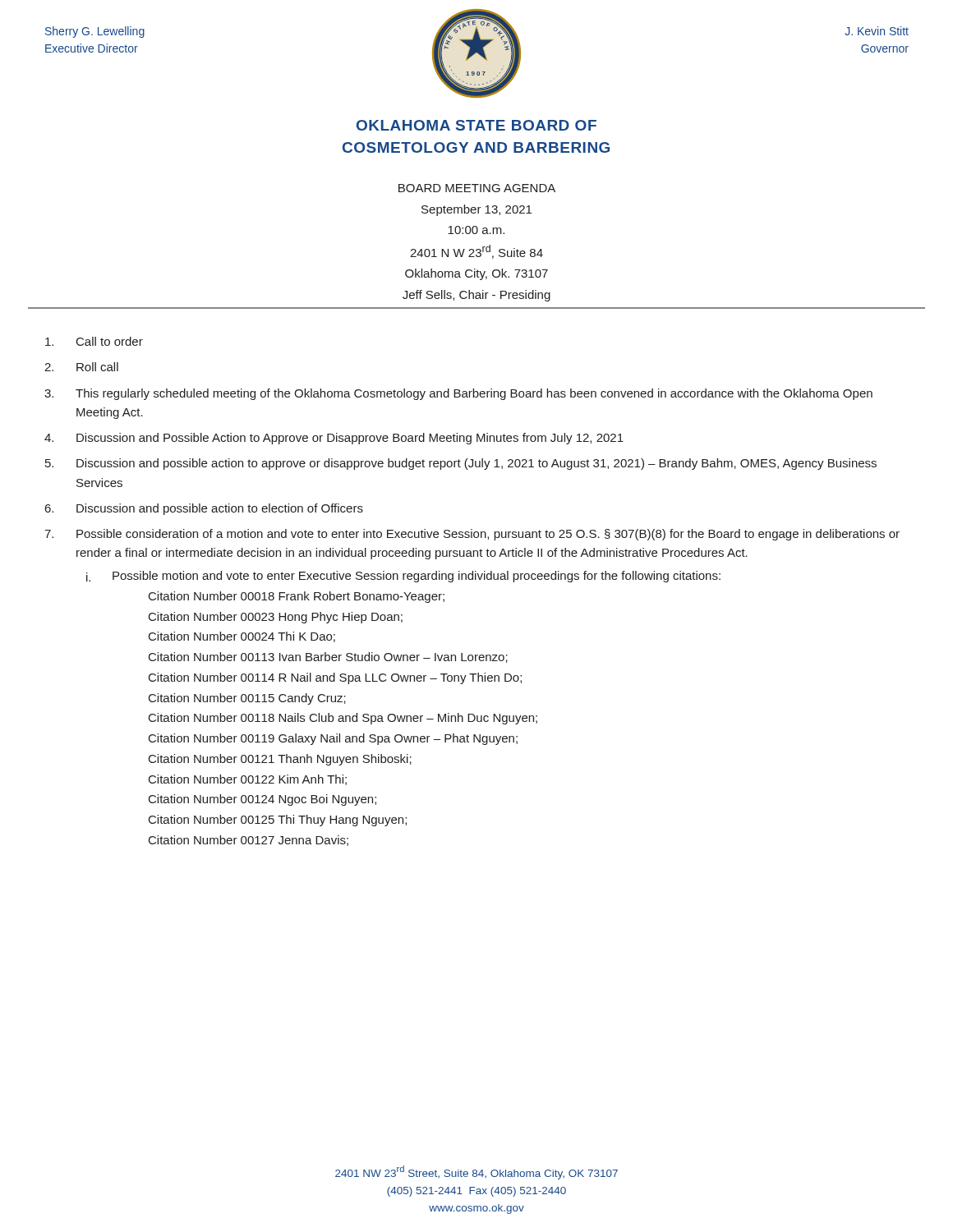Locate the title containing "OKLAHOMA STATE BOARD OF COSMETOLOGY AND BARBERING"
The image size is (953, 1232).
[x=476, y=137]
